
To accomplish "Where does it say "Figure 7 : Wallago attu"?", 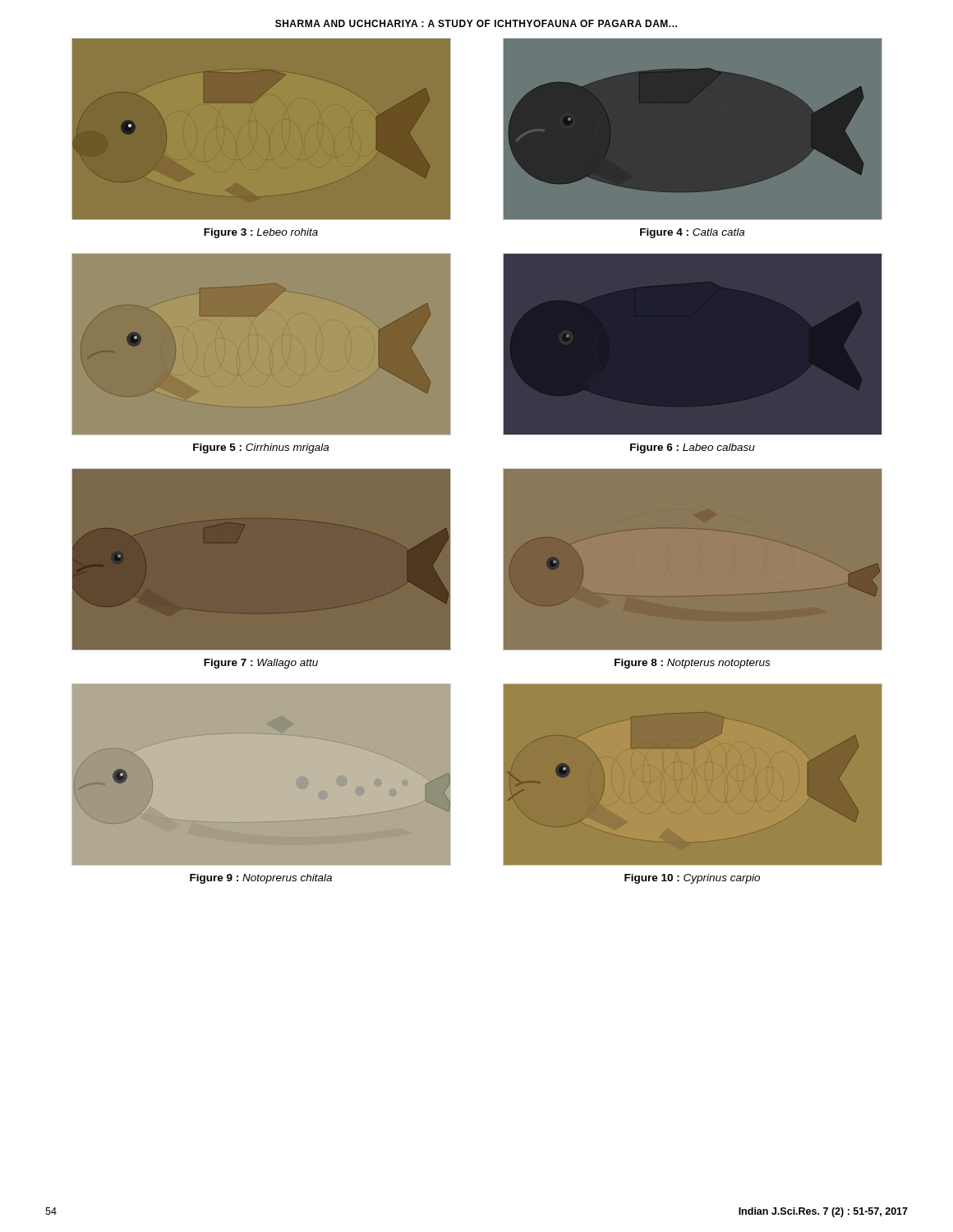I will pyautogui.click(x=261, y=662).
